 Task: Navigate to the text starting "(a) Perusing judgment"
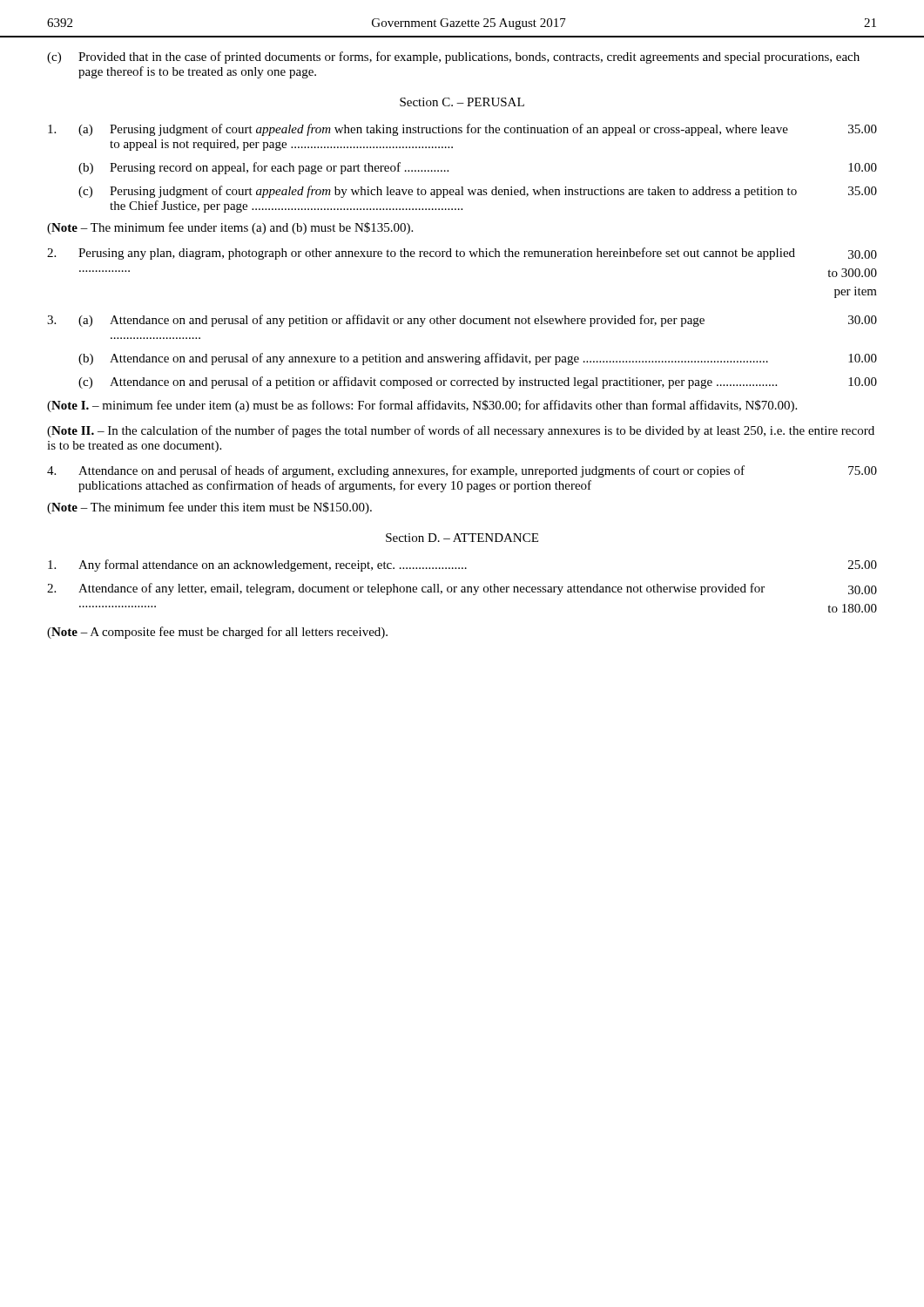(x=462, y=137)
